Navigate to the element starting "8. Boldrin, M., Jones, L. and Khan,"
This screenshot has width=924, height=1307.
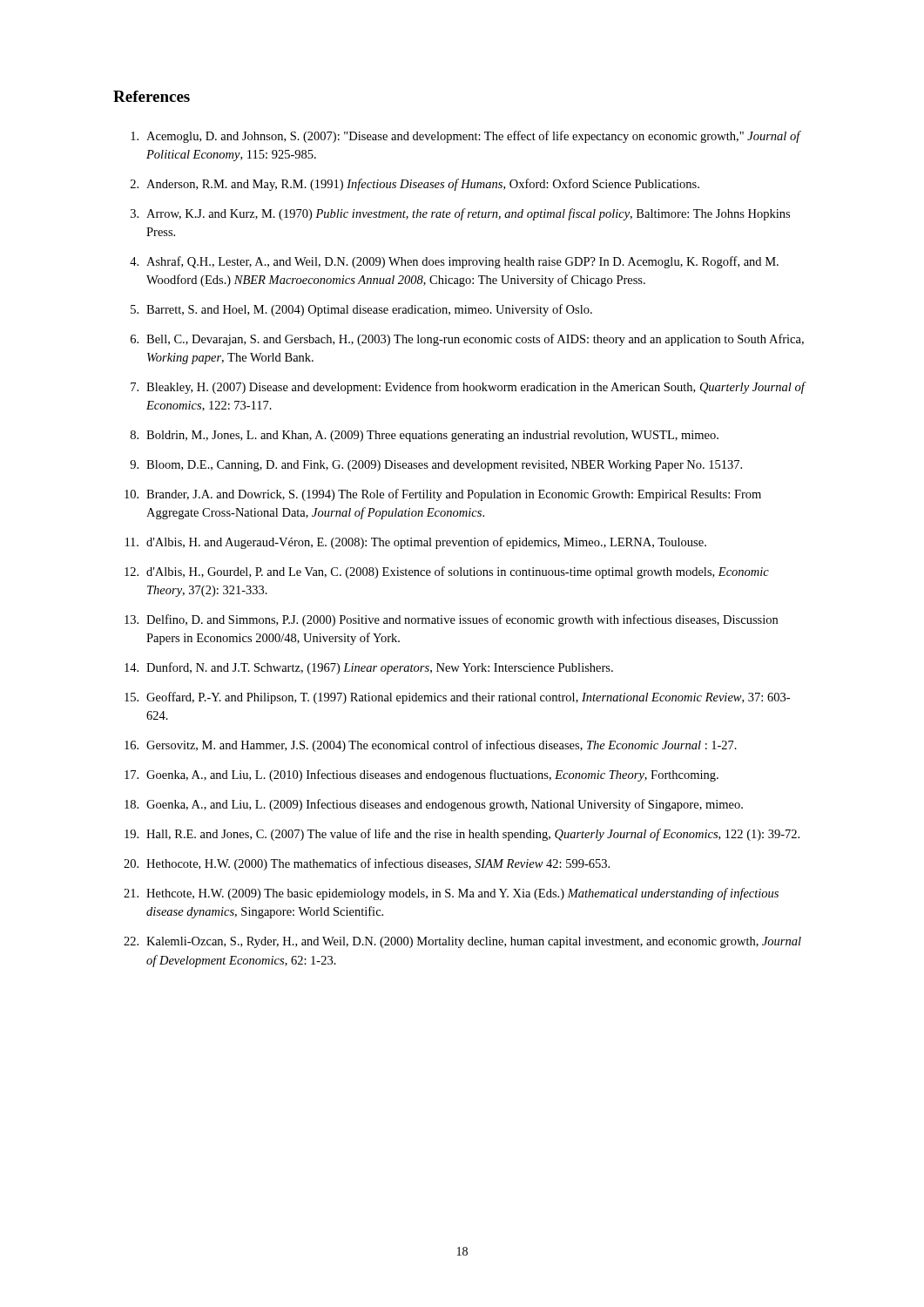[462, 435]
